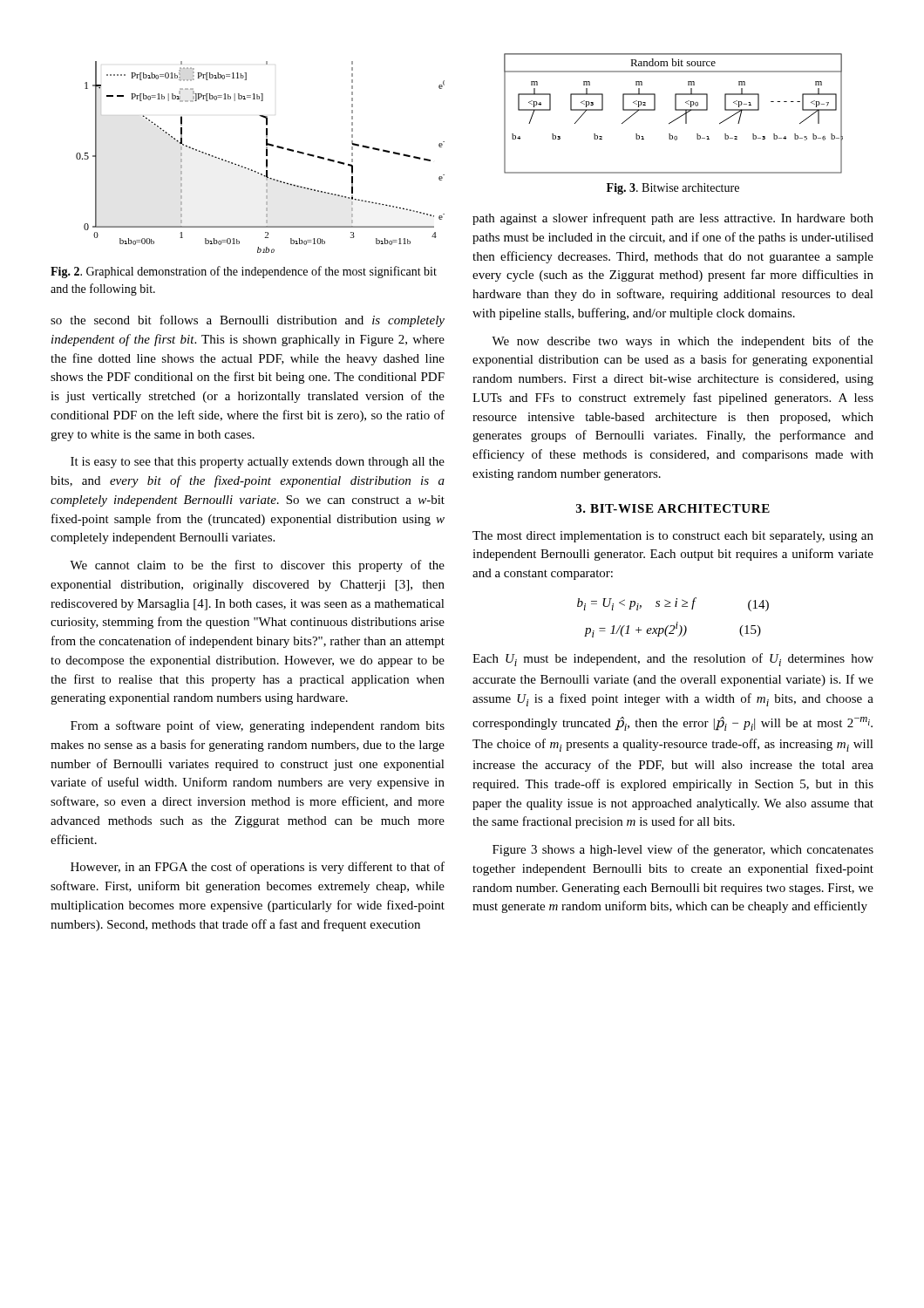Image resolution: width=924 pixels, height=1308 pixels.
Task: Point to the block beginning "We cannot claim to be the first"
Action: coord(248,632)
